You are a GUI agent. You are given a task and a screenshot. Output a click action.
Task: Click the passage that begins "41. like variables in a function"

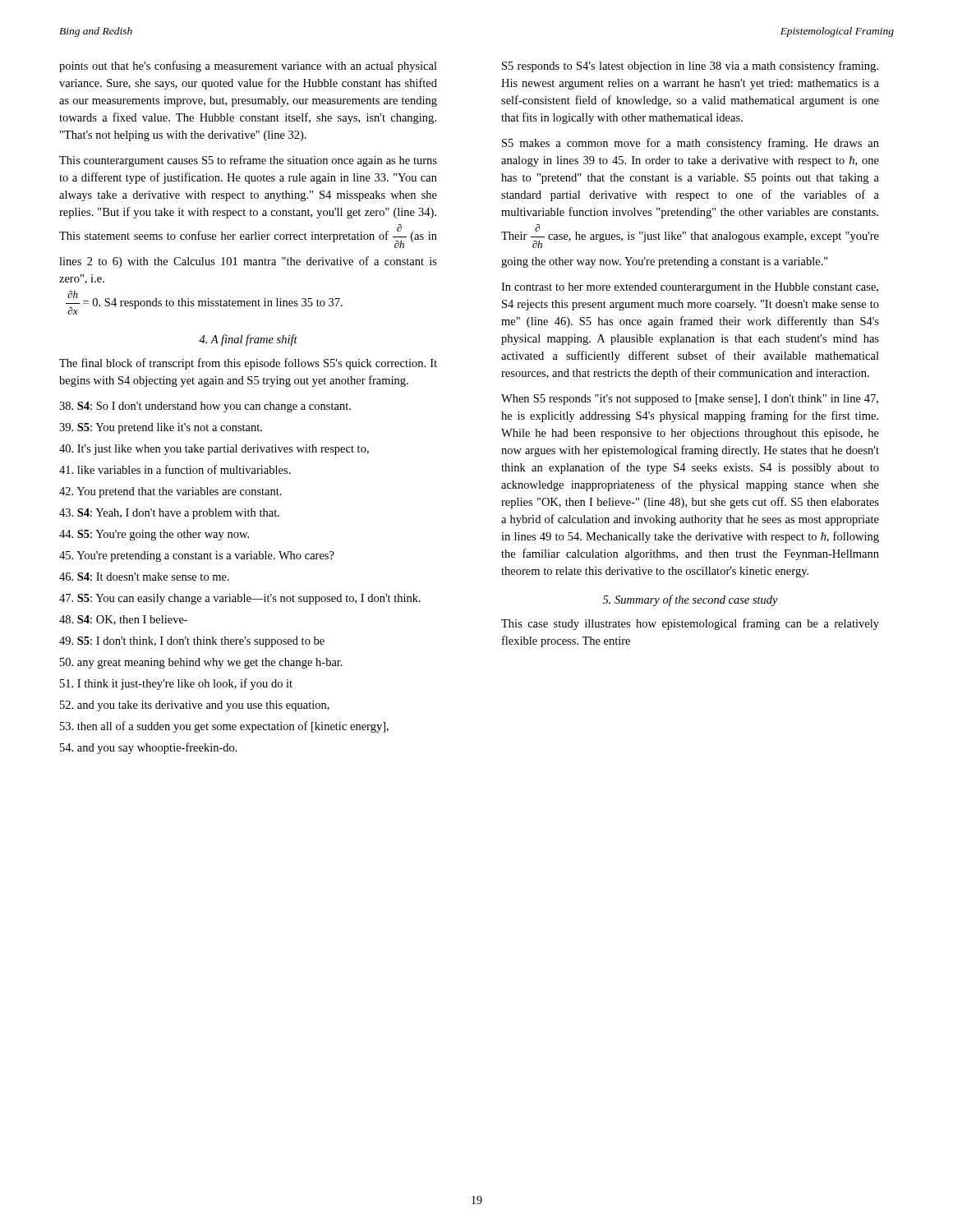coord(175,470)
